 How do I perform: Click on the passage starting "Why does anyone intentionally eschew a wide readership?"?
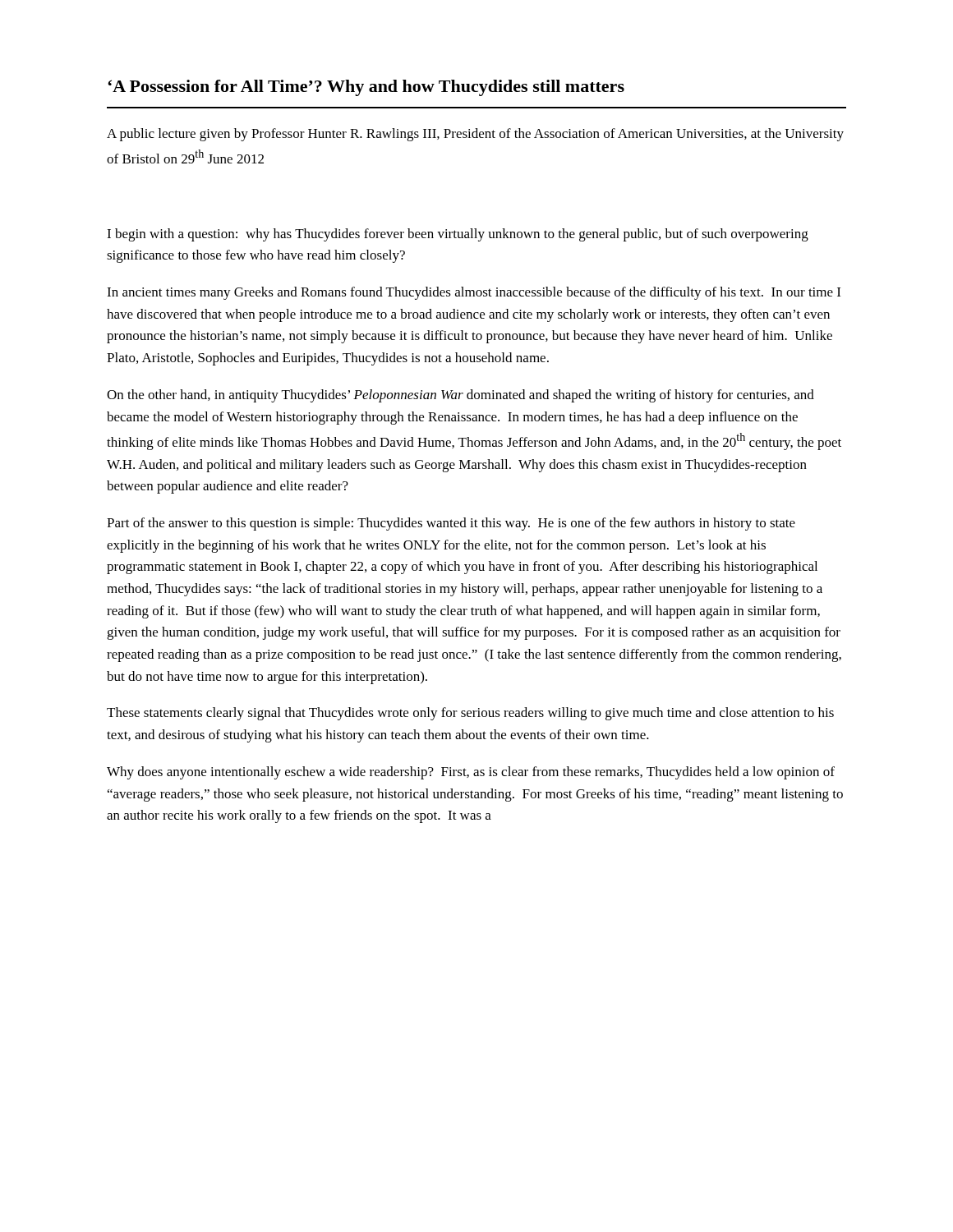(475, 793)
